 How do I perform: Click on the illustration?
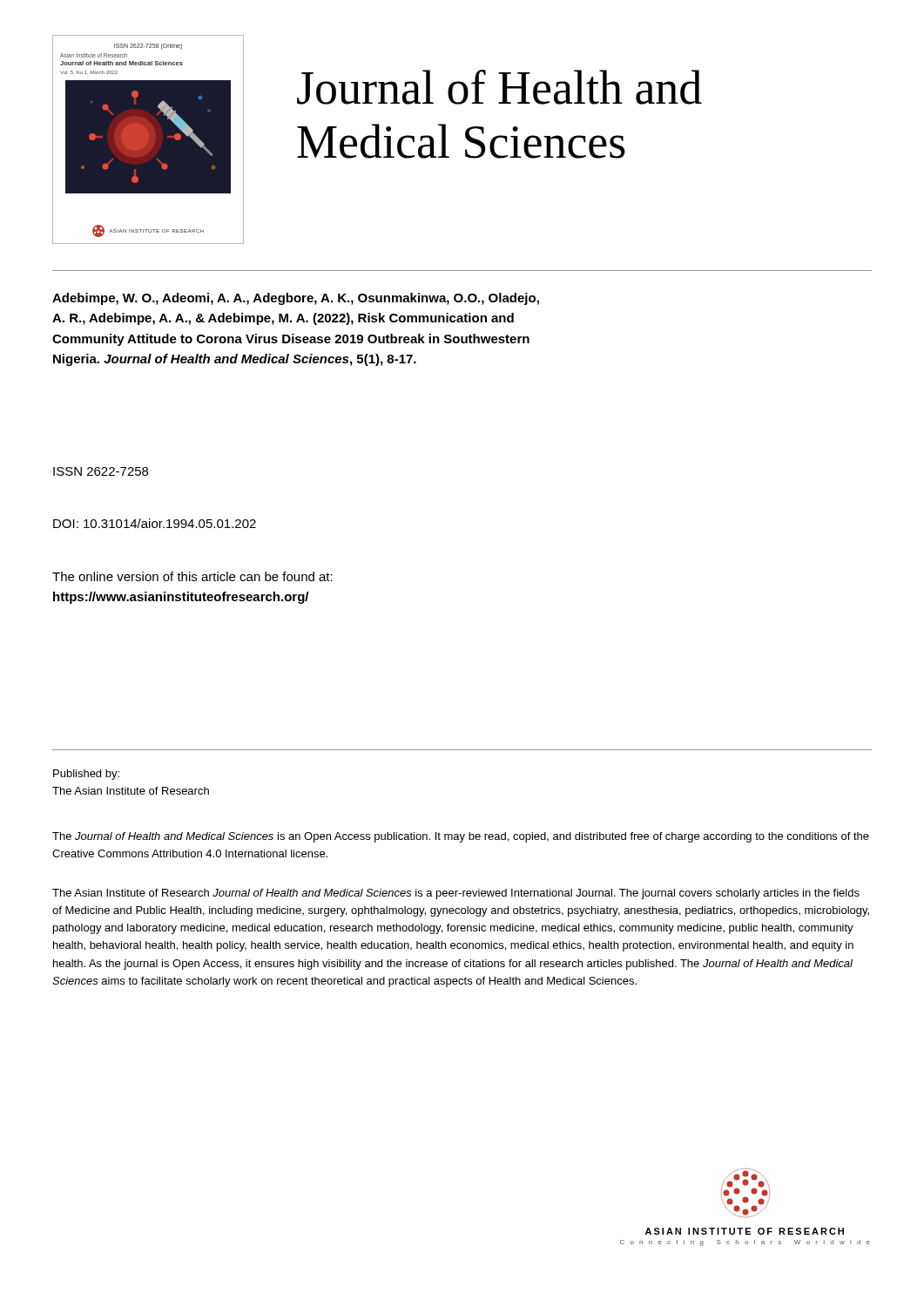point(148,139)
